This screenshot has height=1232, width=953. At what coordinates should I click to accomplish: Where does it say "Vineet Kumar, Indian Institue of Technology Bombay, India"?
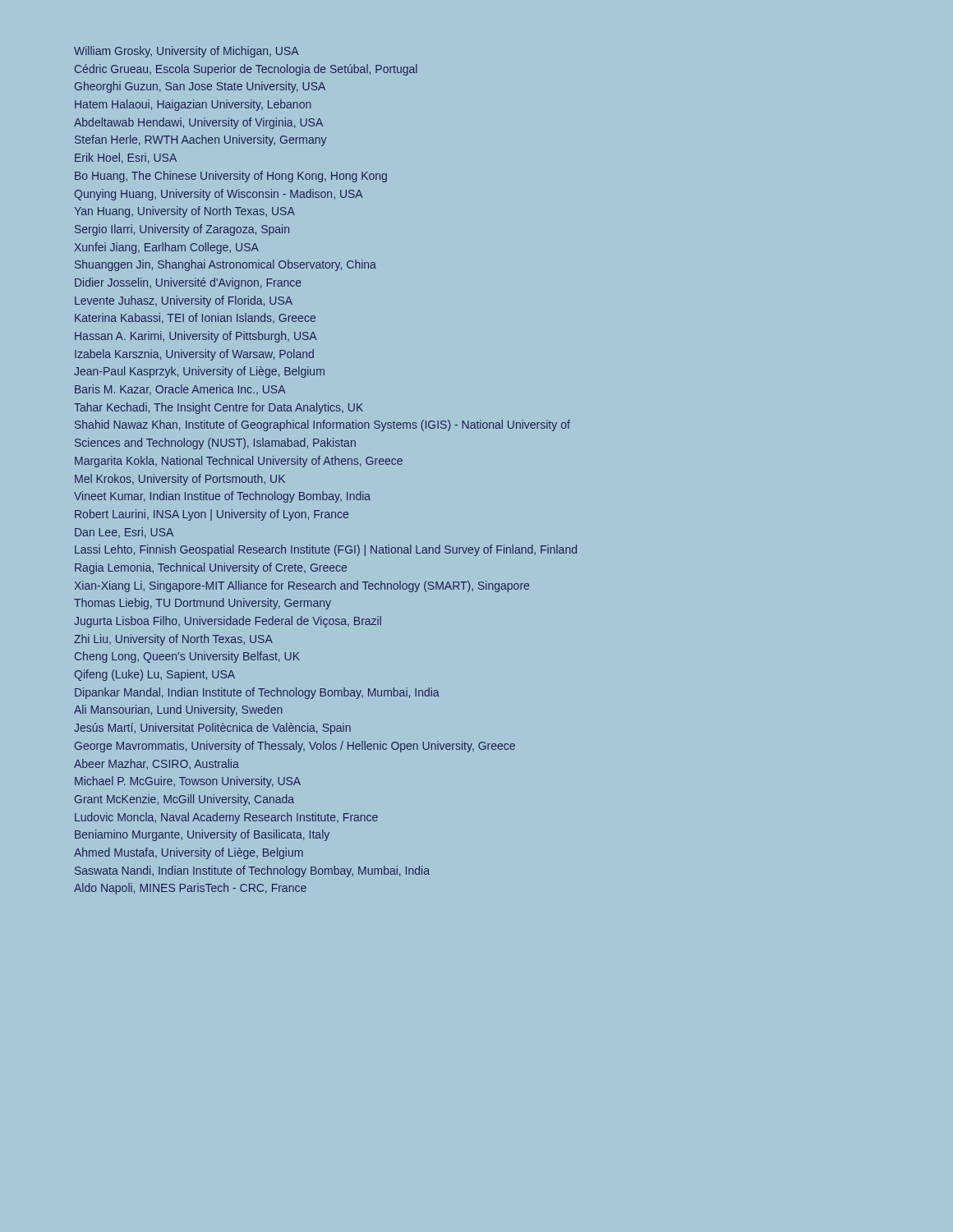[222, 497]
